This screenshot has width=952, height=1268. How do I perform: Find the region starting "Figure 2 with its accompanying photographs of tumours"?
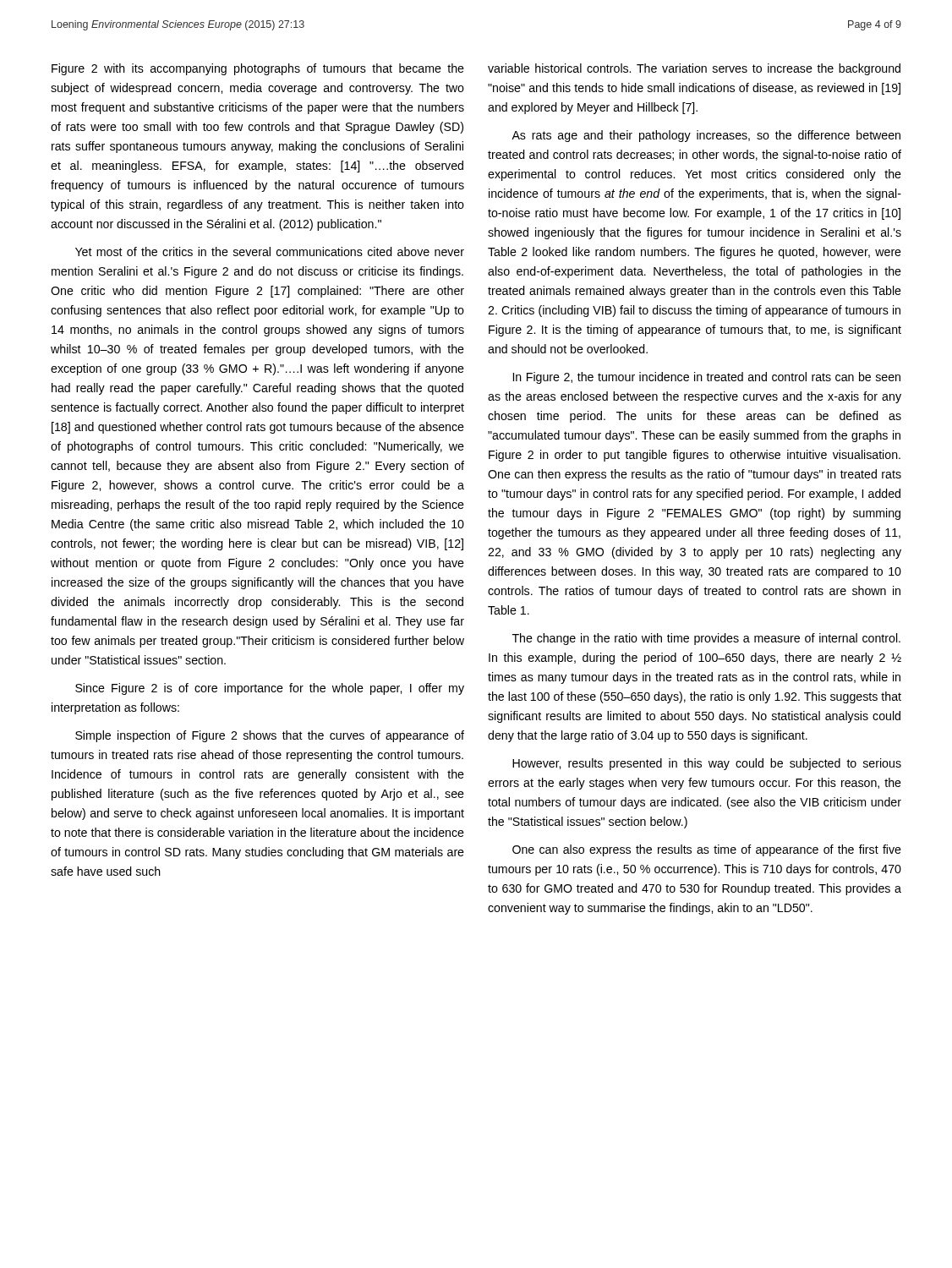[257, 147]
